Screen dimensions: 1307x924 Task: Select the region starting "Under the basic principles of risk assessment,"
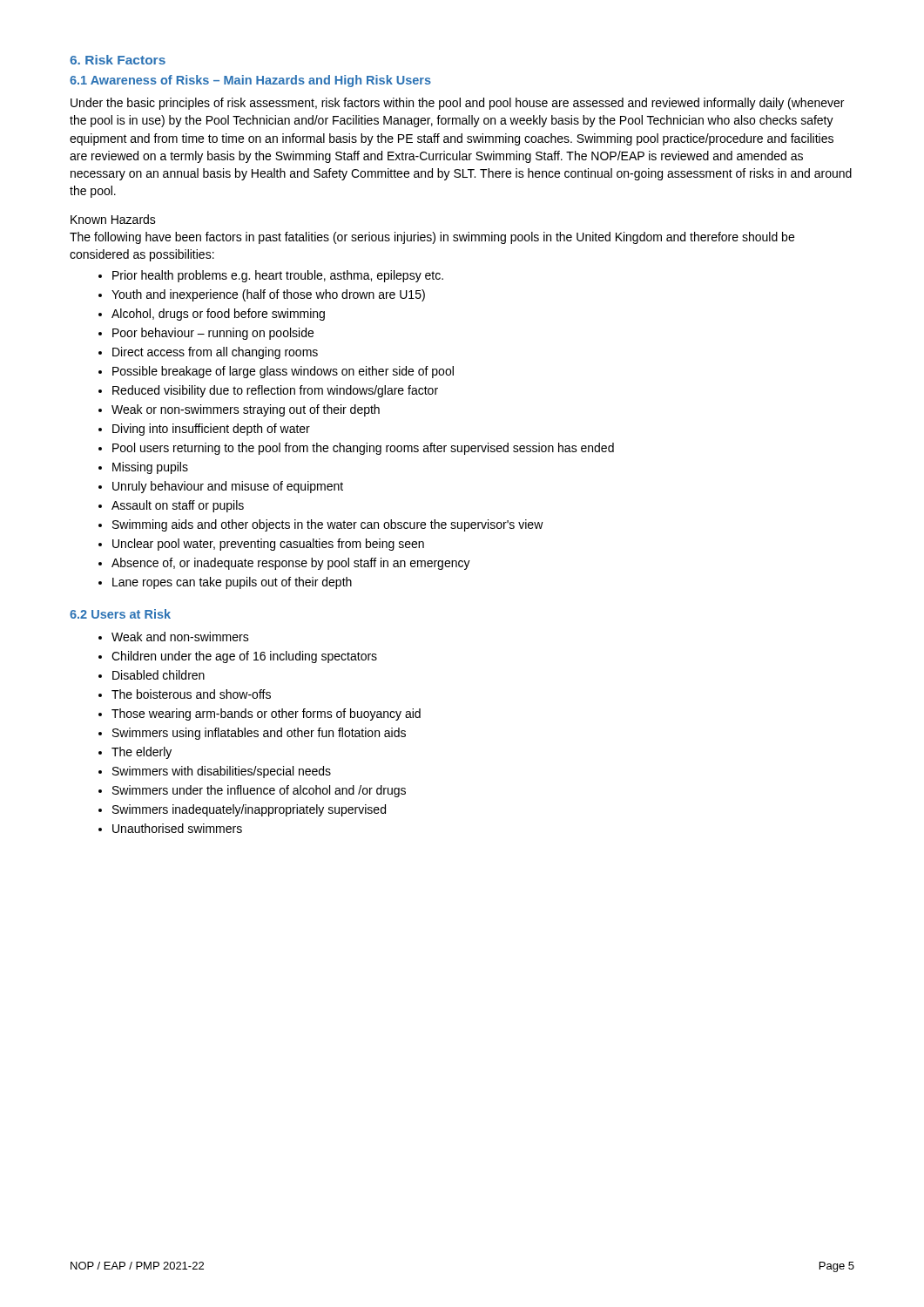click(461, 147)
